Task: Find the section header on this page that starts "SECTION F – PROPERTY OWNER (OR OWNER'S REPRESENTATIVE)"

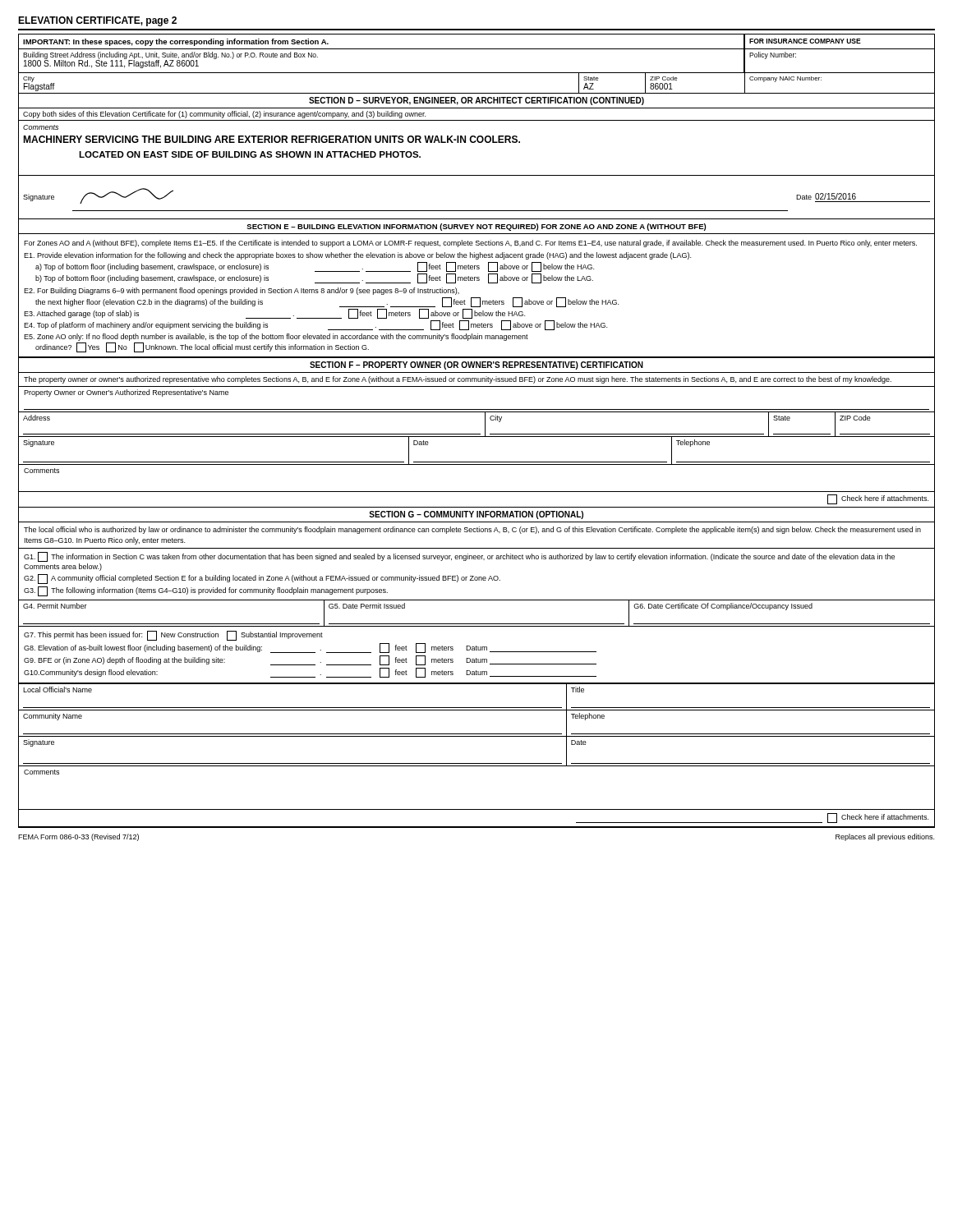Action: coord(476,365)
